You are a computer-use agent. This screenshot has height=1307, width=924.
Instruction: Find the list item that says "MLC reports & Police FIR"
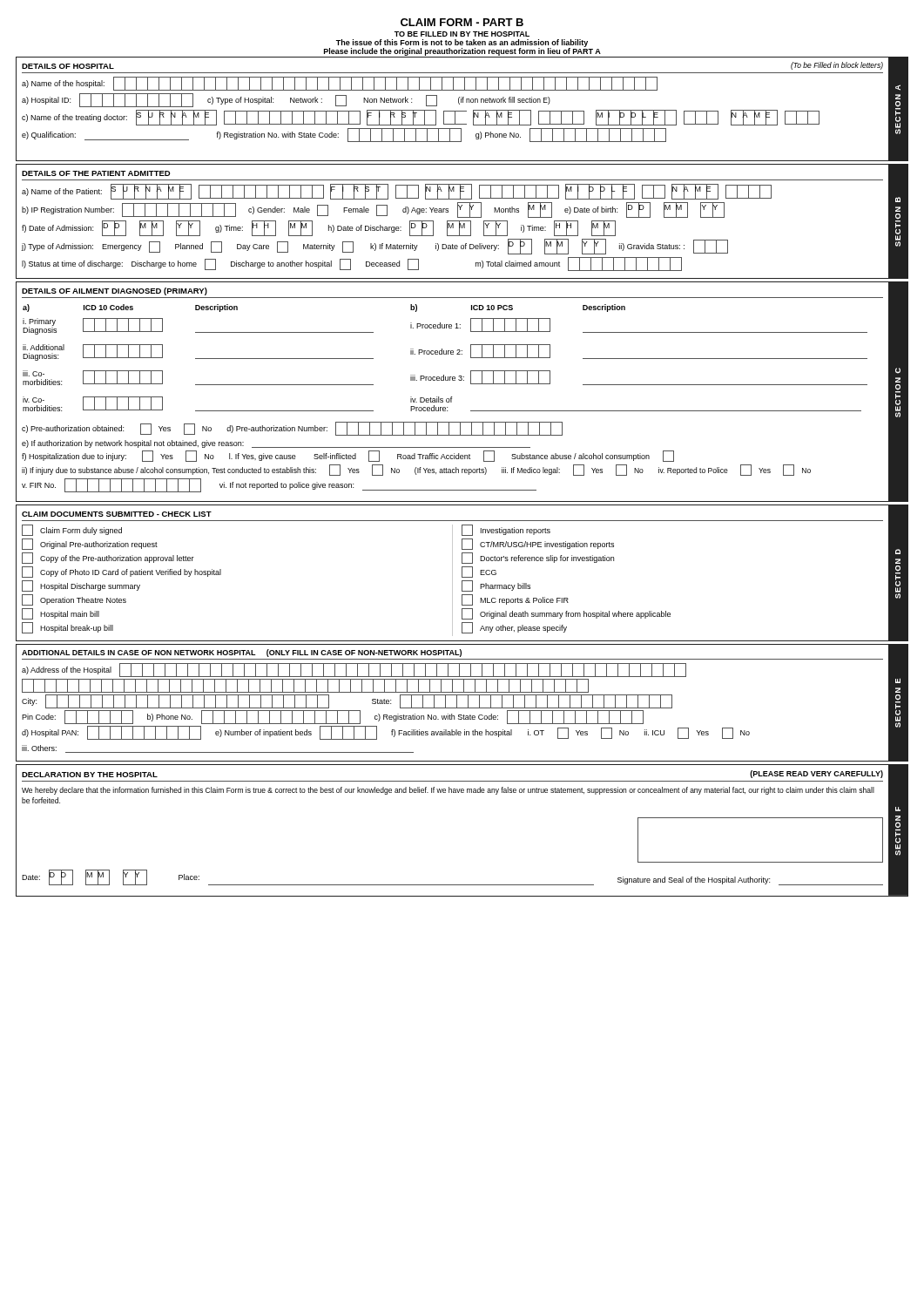(515, 600)
